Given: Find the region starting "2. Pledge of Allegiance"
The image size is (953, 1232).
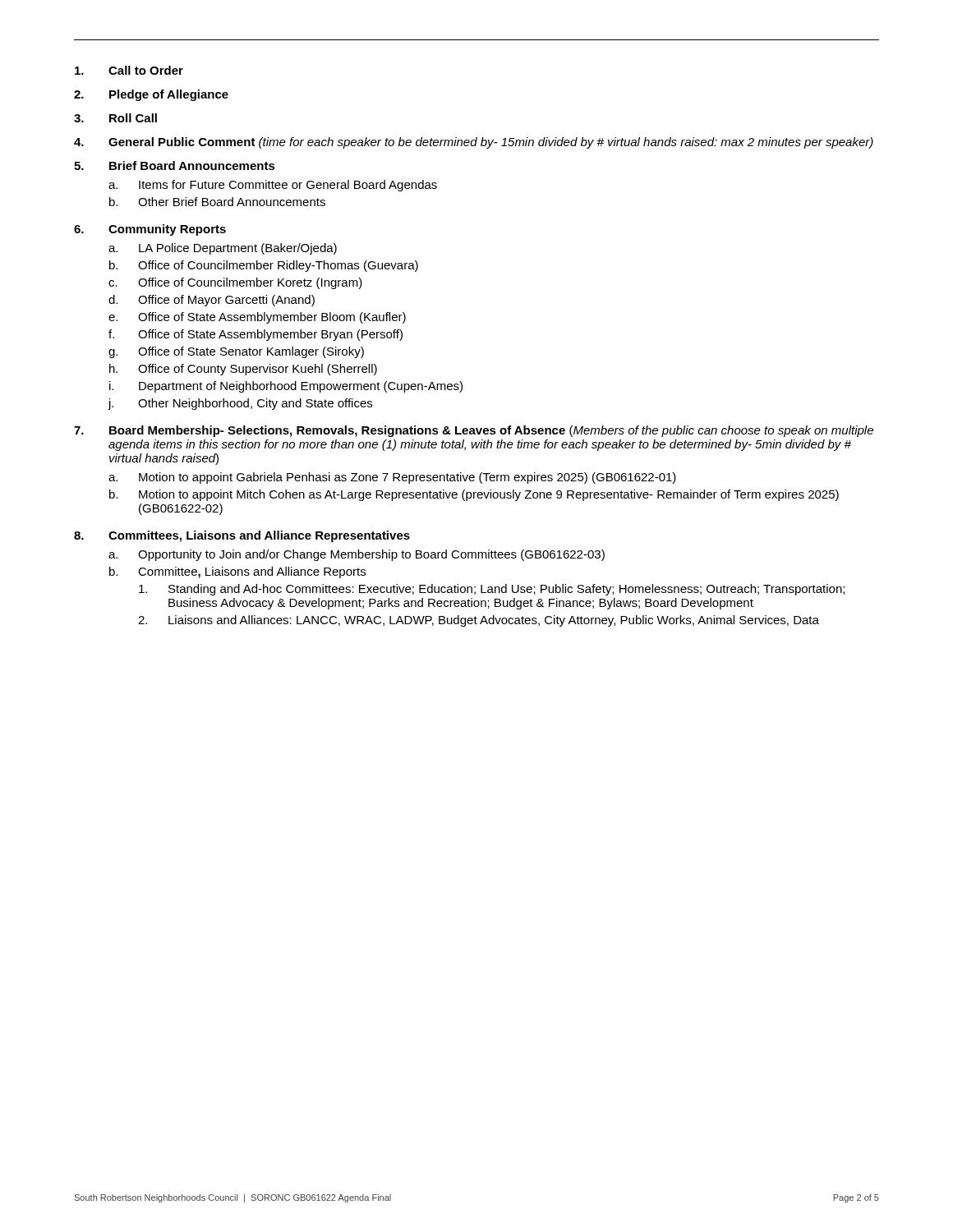Looking at the screenshot, I should click(151, 95).
